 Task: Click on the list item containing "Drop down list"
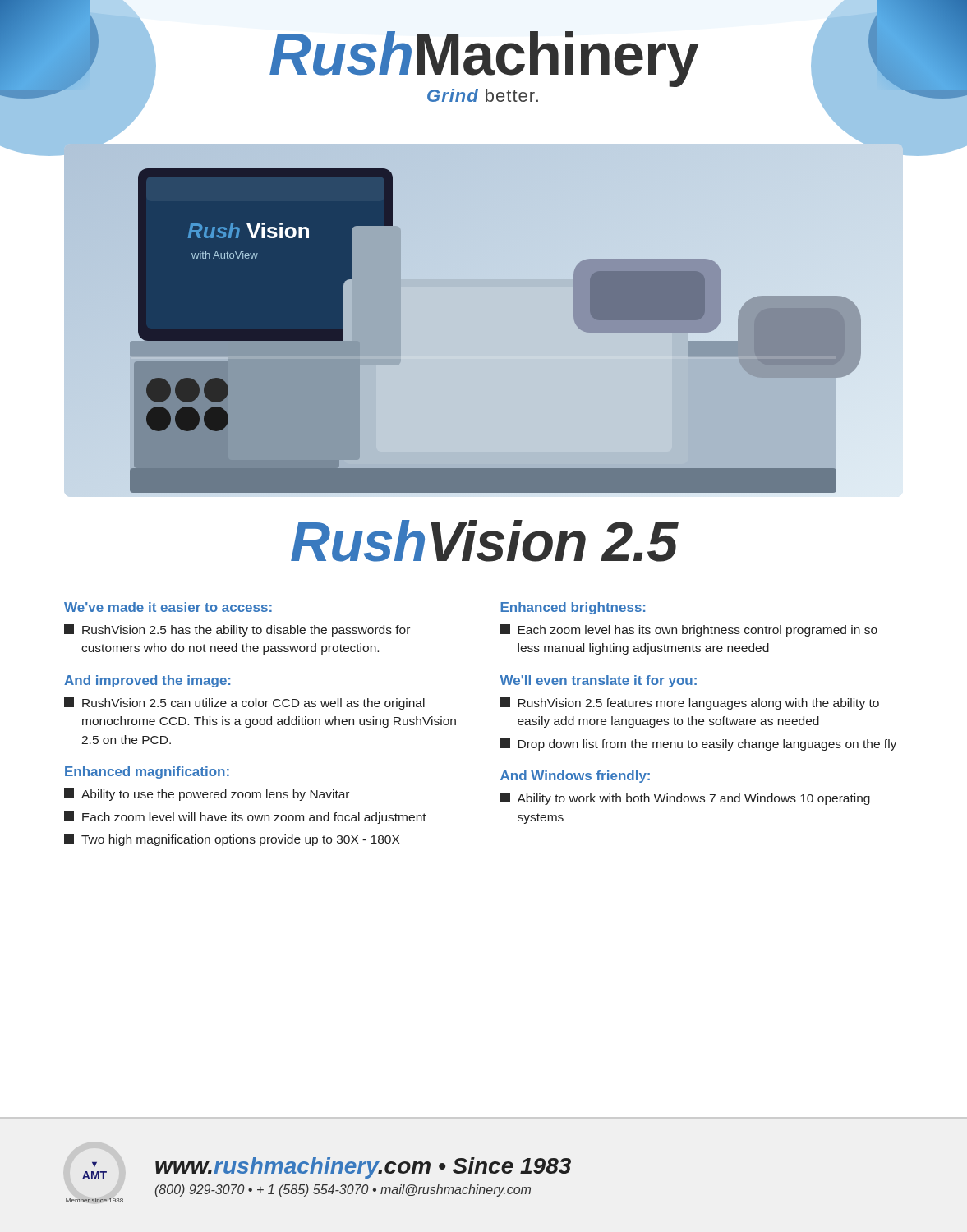(x=701, y=744)
